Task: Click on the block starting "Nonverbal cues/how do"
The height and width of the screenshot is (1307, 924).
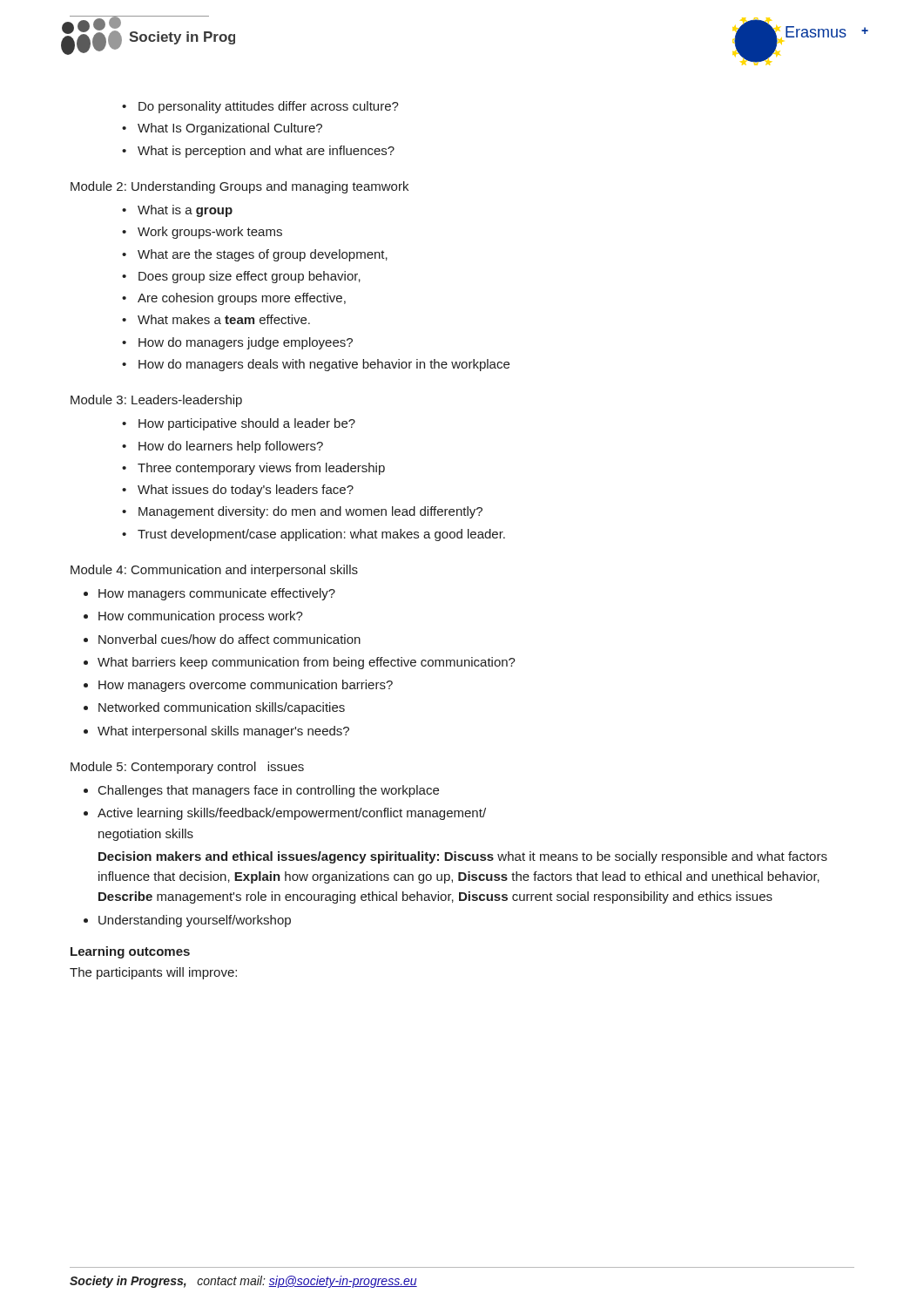Action: [x=229, y=639]
